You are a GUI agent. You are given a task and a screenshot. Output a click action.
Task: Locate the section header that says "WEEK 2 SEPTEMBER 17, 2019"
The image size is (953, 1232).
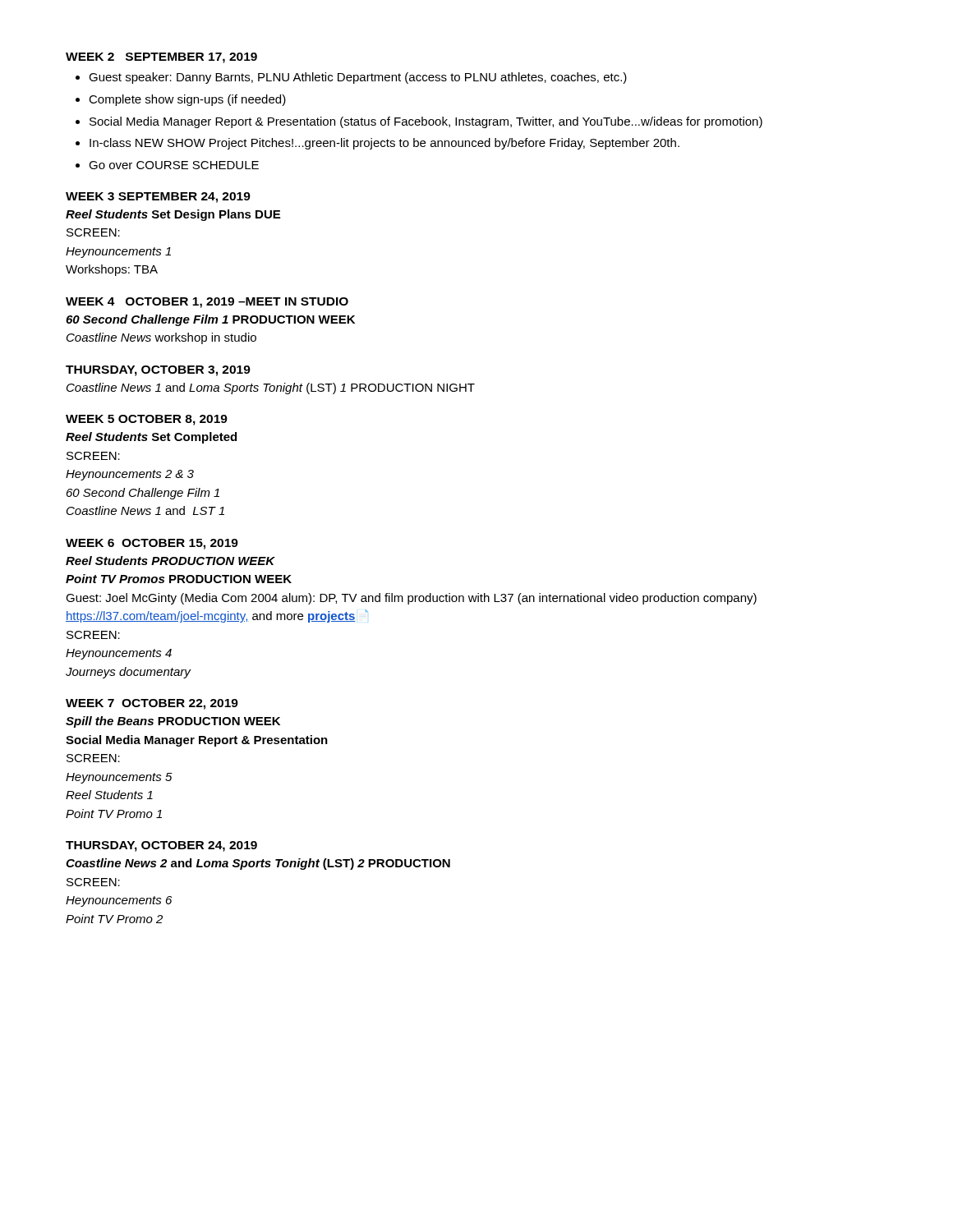click(x=162, y=56)
